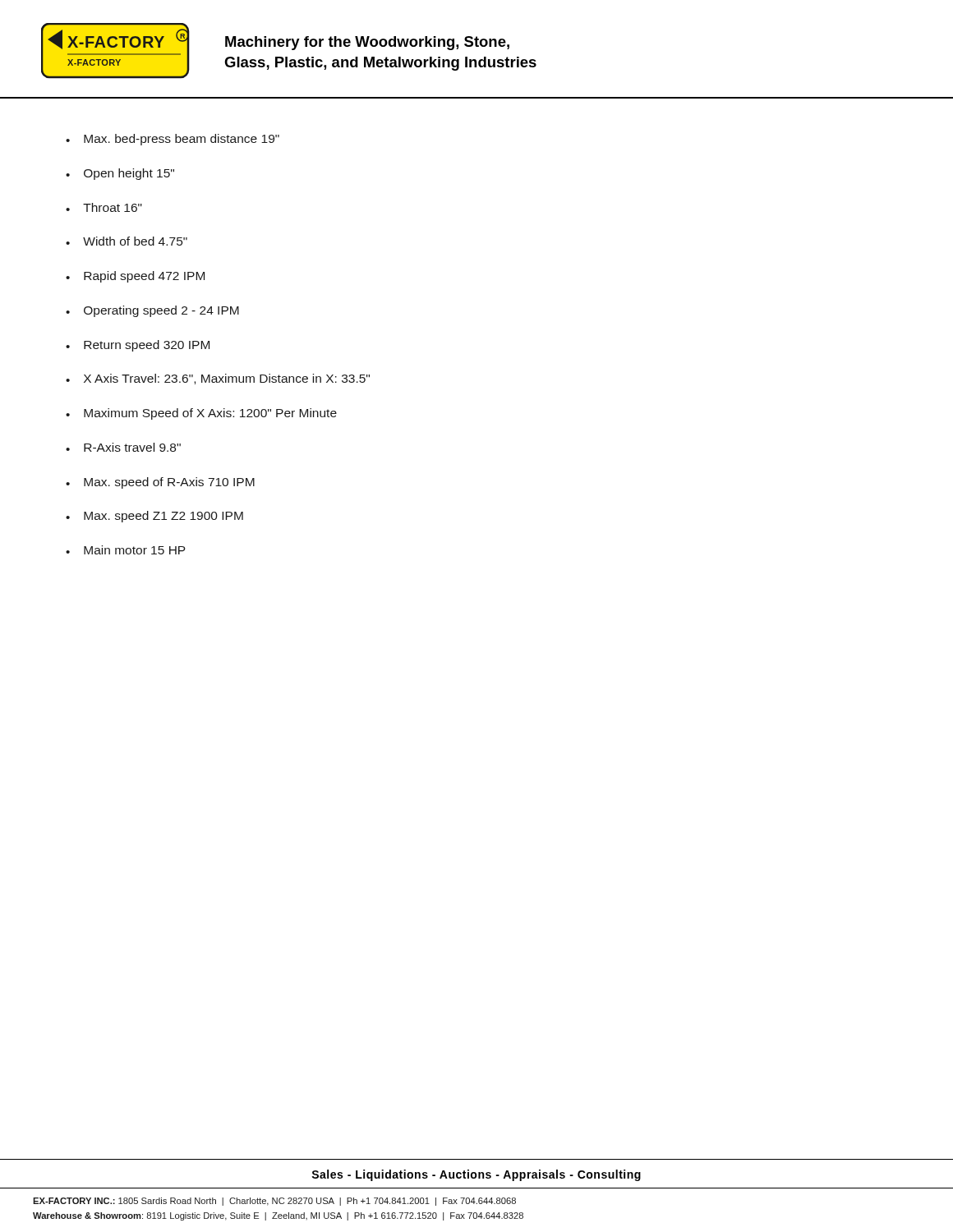This screenshot has height=1232, width=953.
Task: Select the list item containing "• Max. bed-press beam distance 19""
Action: [173, 140]
